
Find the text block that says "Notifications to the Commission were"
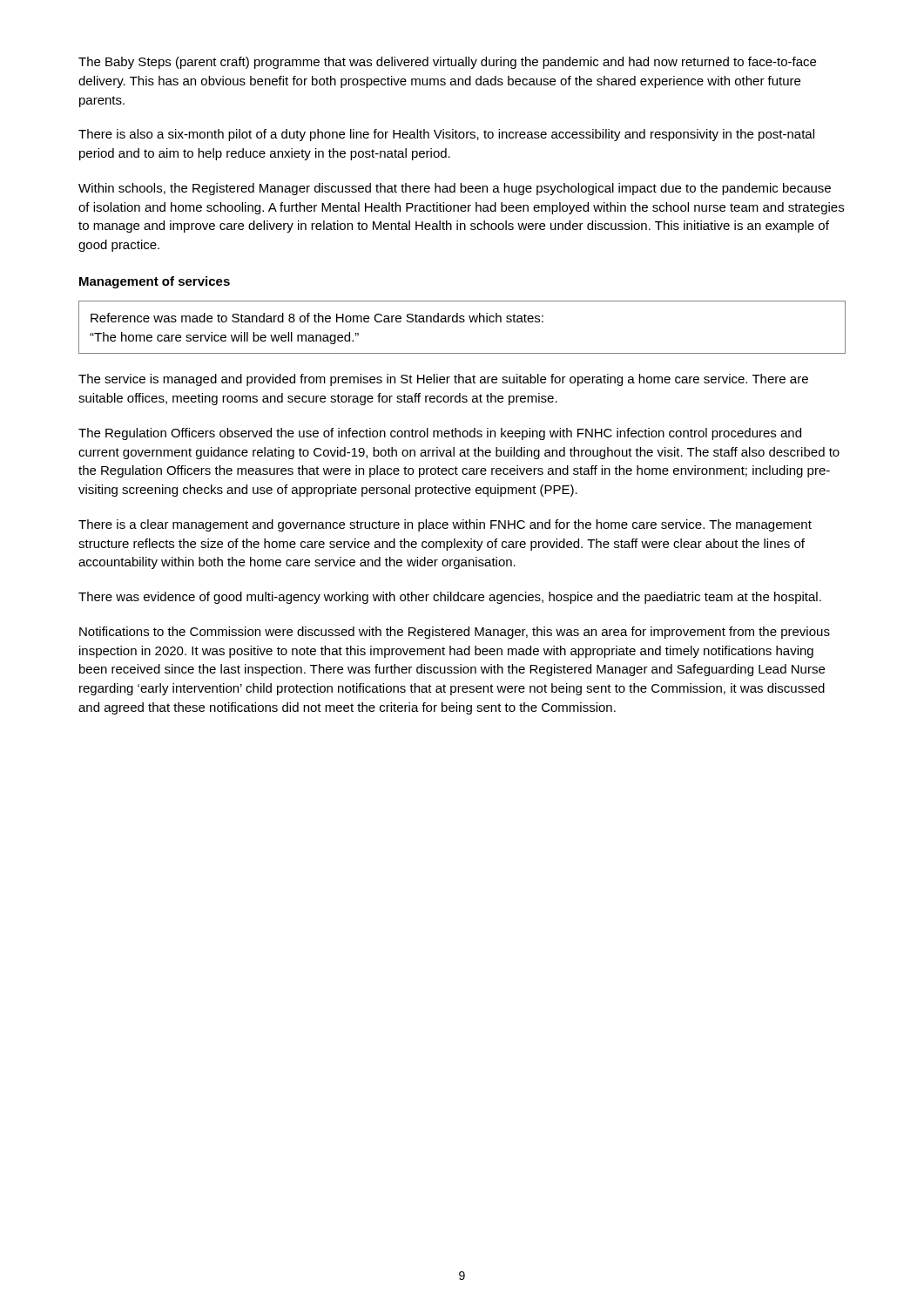[454, 669]
